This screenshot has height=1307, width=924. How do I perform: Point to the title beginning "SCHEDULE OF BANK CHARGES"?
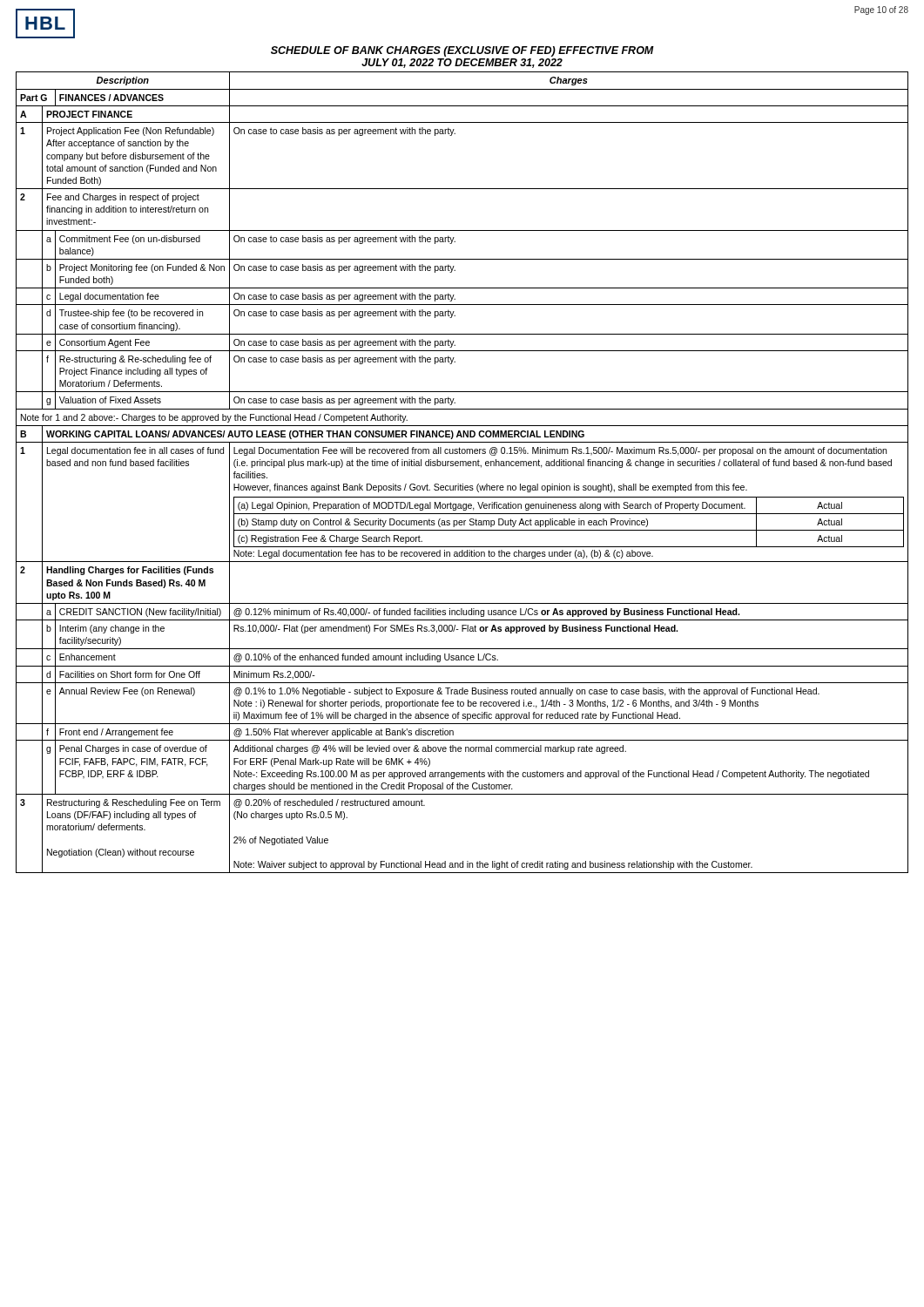pyautogui.click(x=462, y=57)
